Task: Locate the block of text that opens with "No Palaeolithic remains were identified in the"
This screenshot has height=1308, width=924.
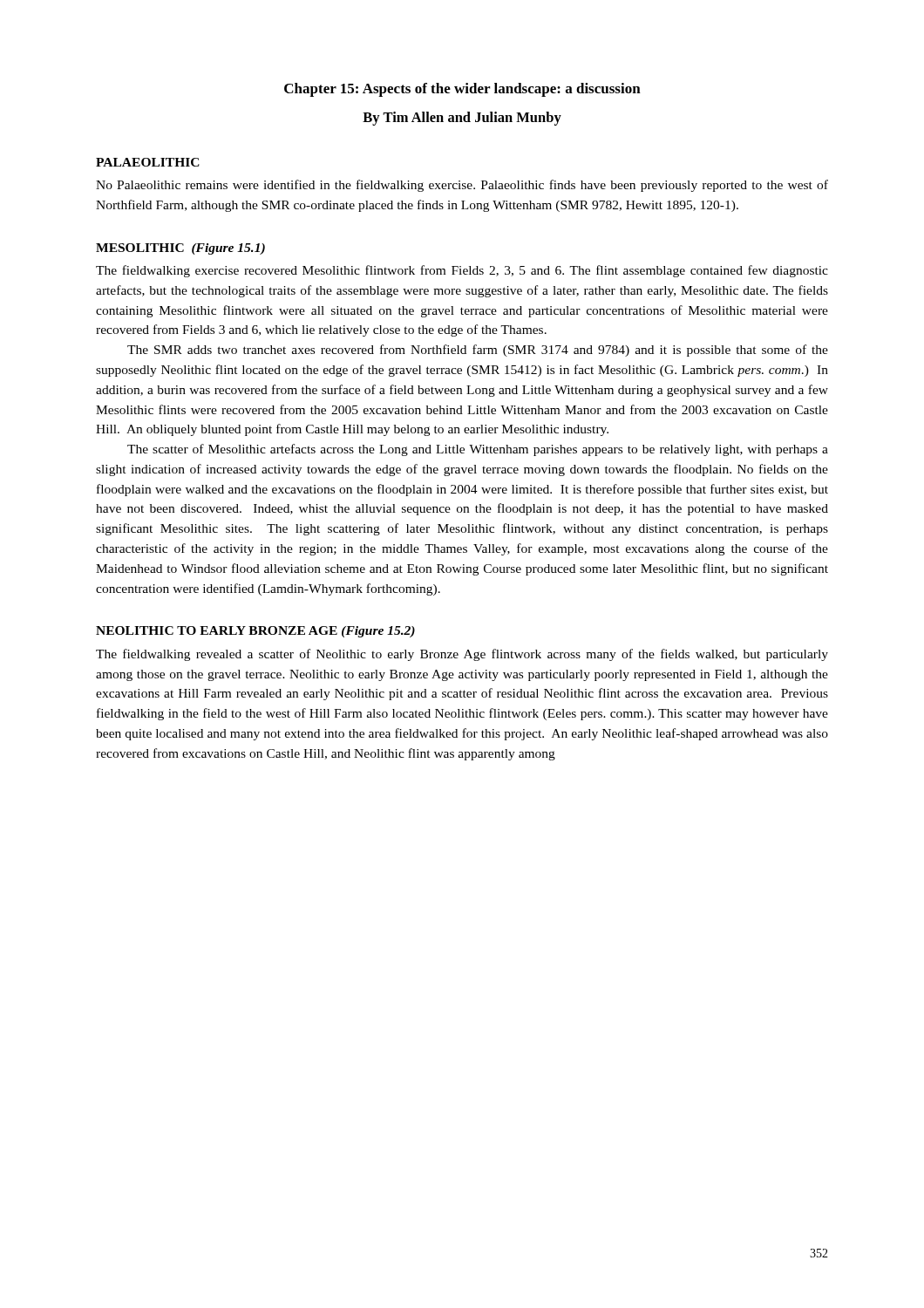Action: [462, 195]
